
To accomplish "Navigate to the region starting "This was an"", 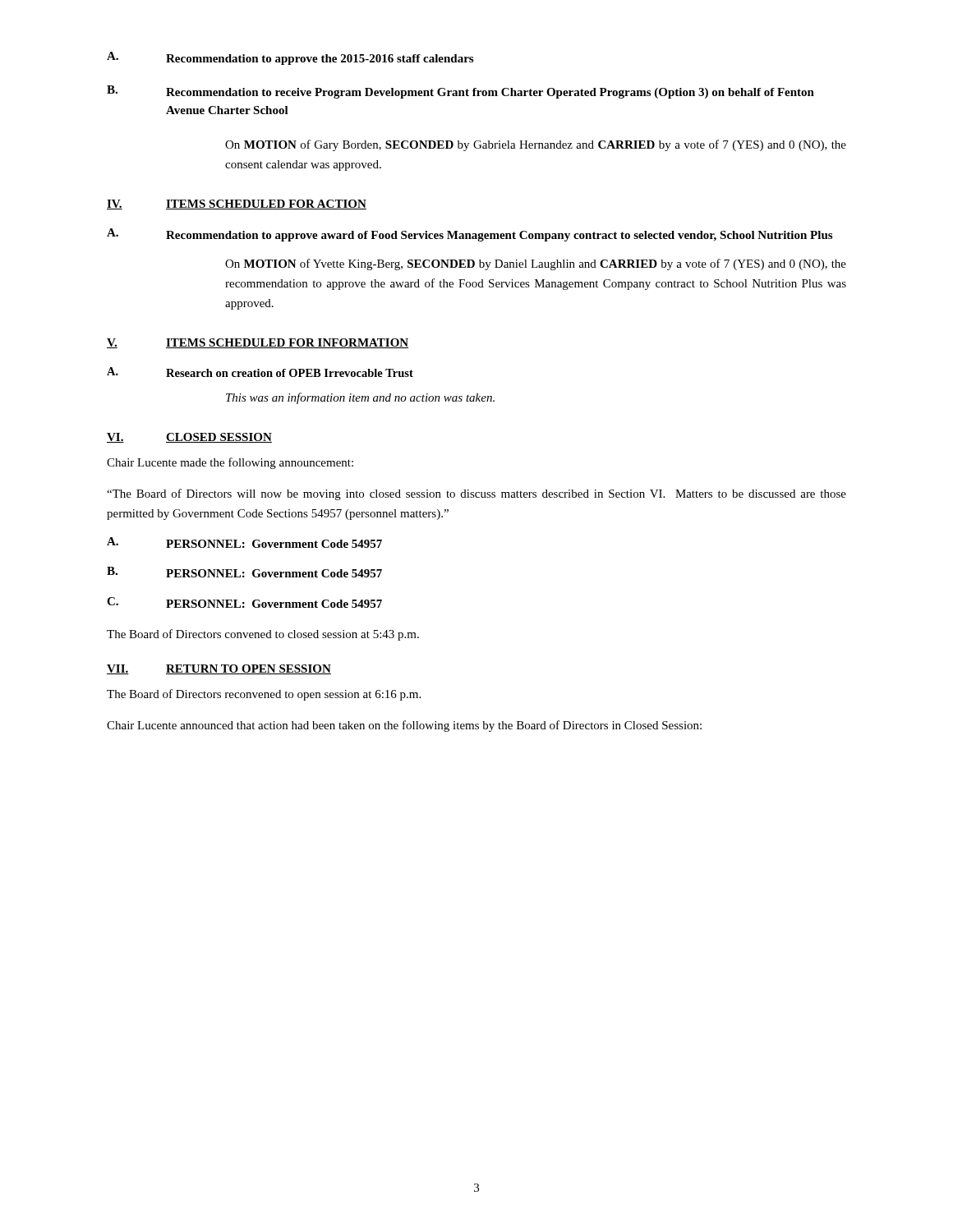I will pos(360,397).
